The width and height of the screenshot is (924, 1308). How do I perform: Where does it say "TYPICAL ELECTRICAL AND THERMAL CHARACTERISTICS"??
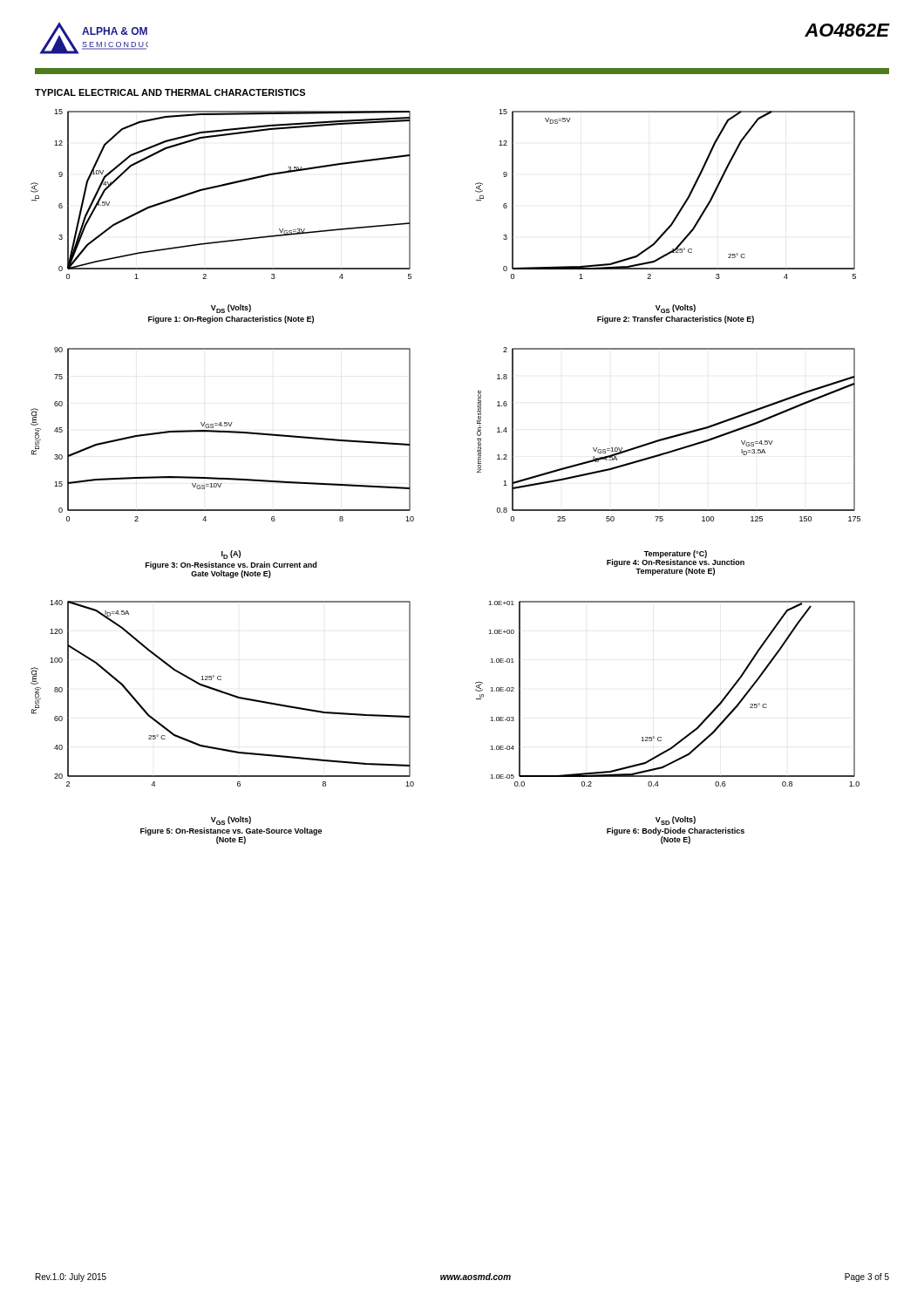pyautogui.click(x=170, y=92)
